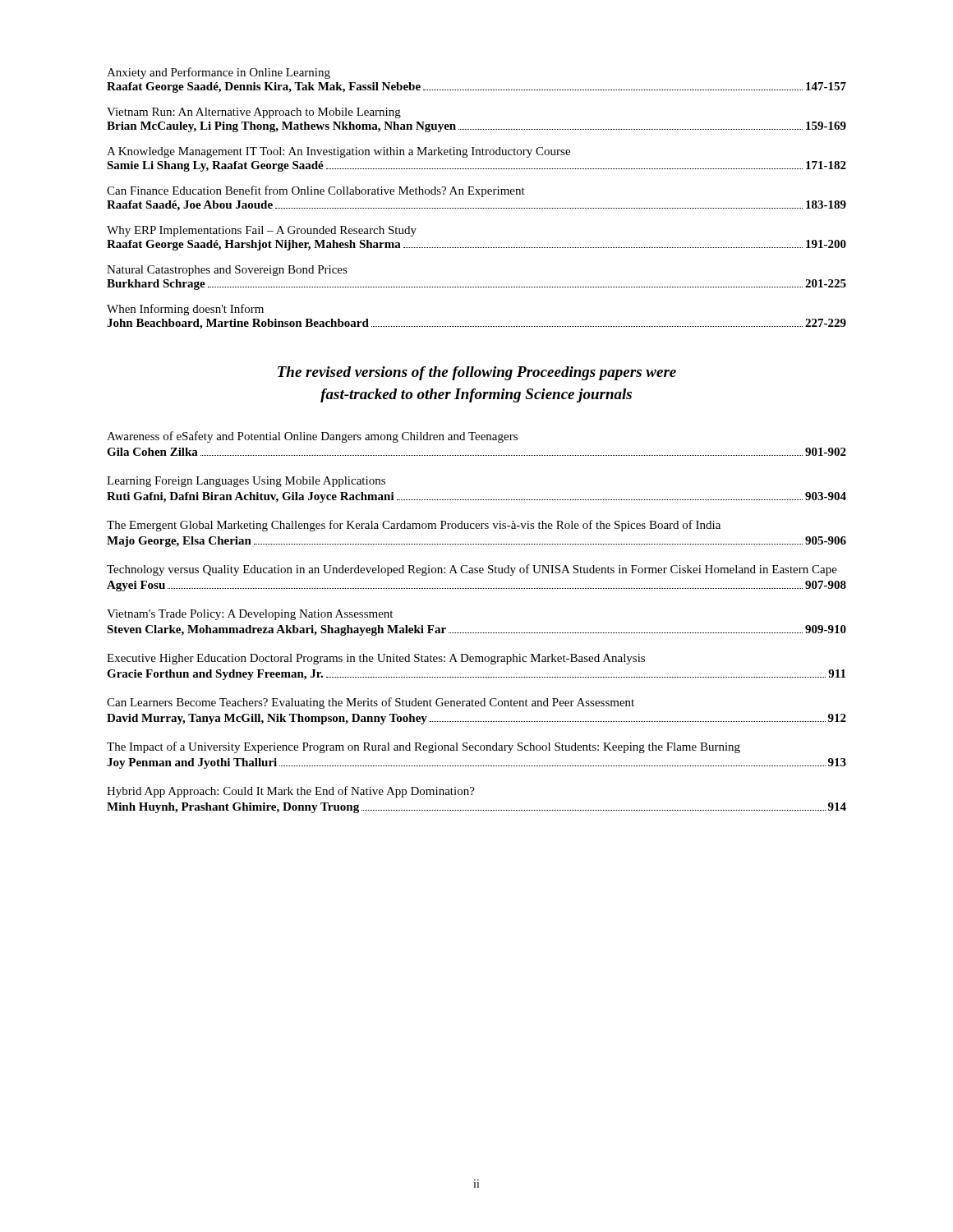Viewport: 953px width, 1232px height.
Task: Point to the element starting "Anxiety and Performance in"
Action: tap(476, 80)
